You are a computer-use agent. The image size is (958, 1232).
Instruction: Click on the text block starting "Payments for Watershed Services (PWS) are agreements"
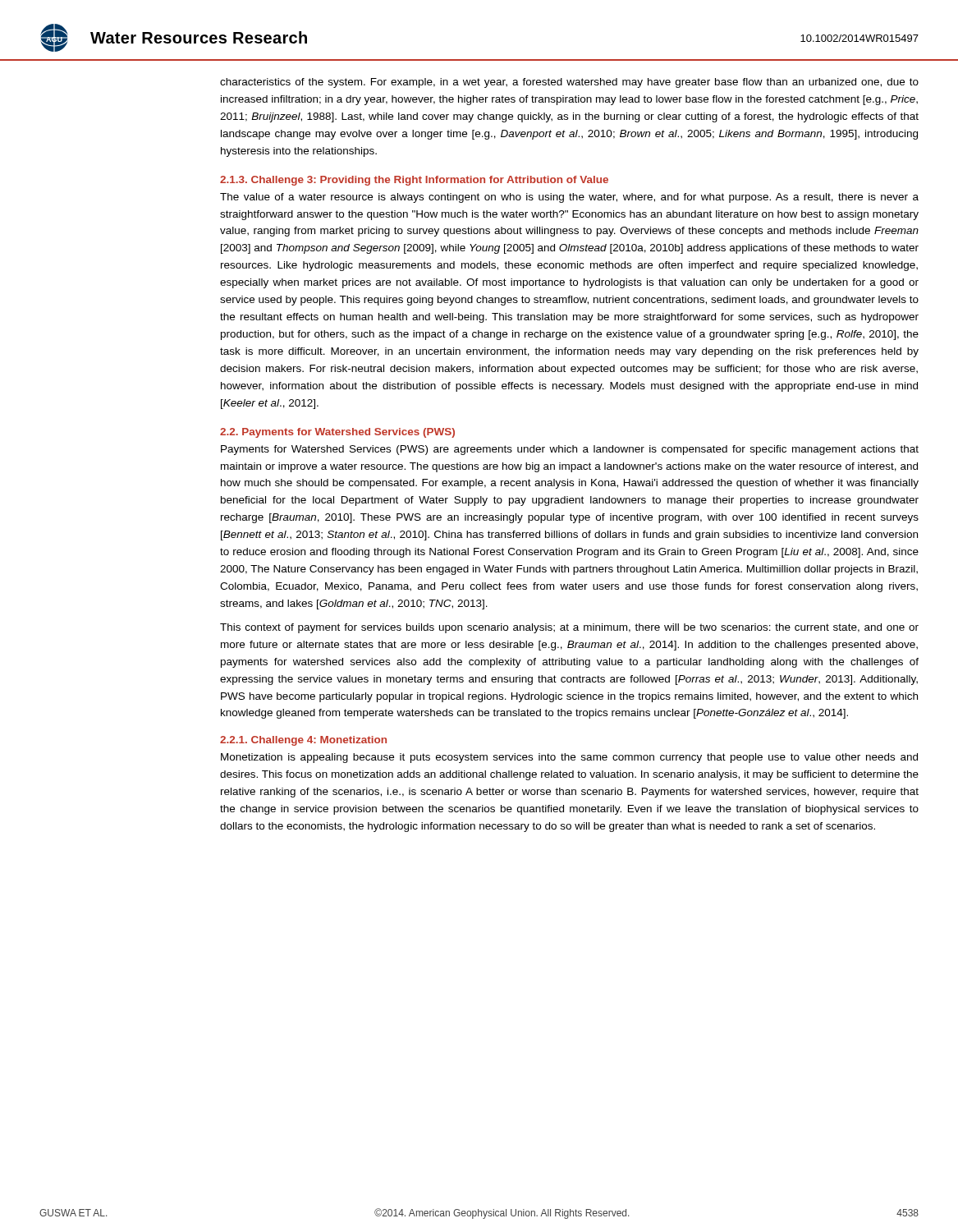point(569,527)
